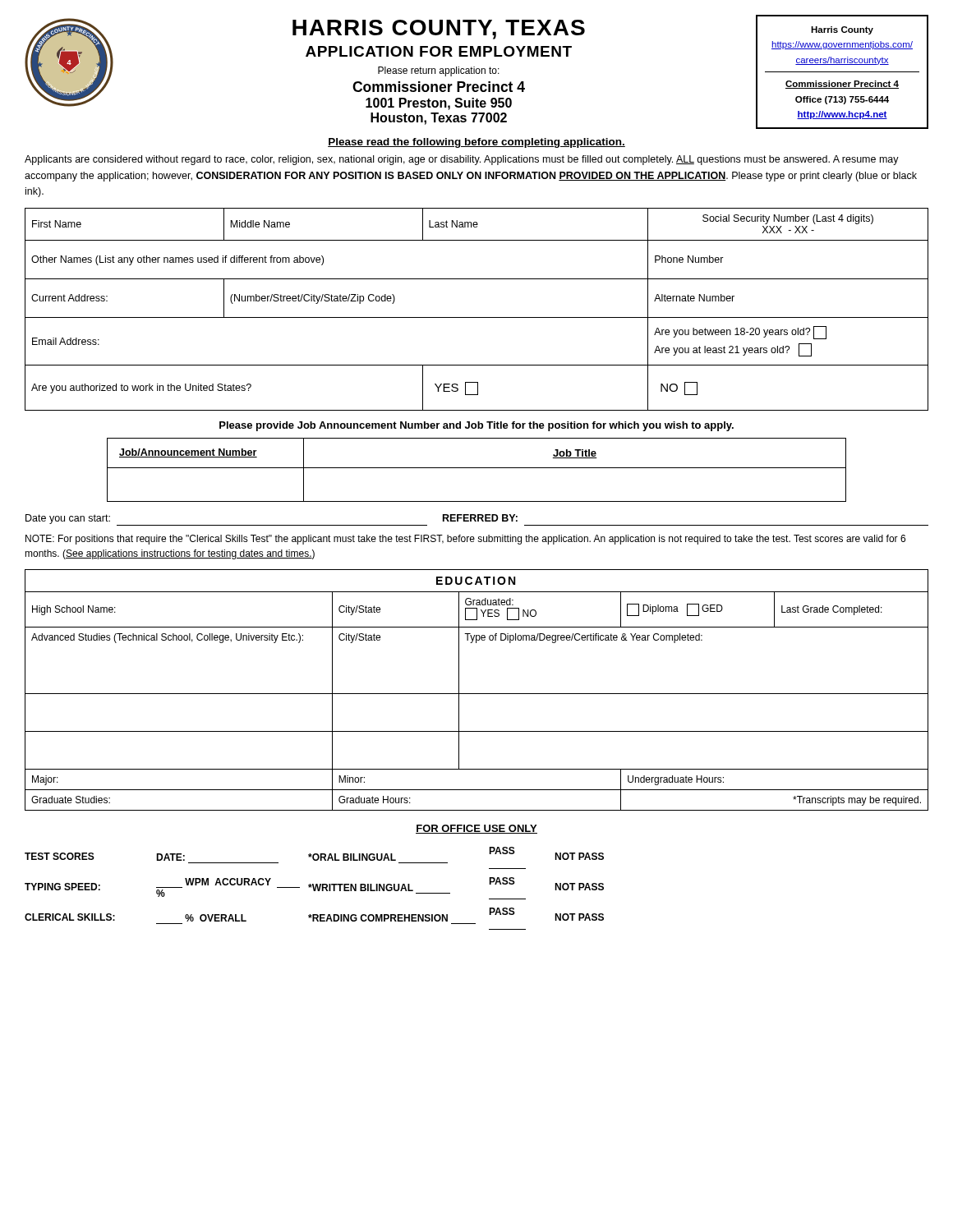Find "REFERRED BY:" on this page
Image resolution: width=953 pixels, height=1232 pixels.
tap(685, 519)
